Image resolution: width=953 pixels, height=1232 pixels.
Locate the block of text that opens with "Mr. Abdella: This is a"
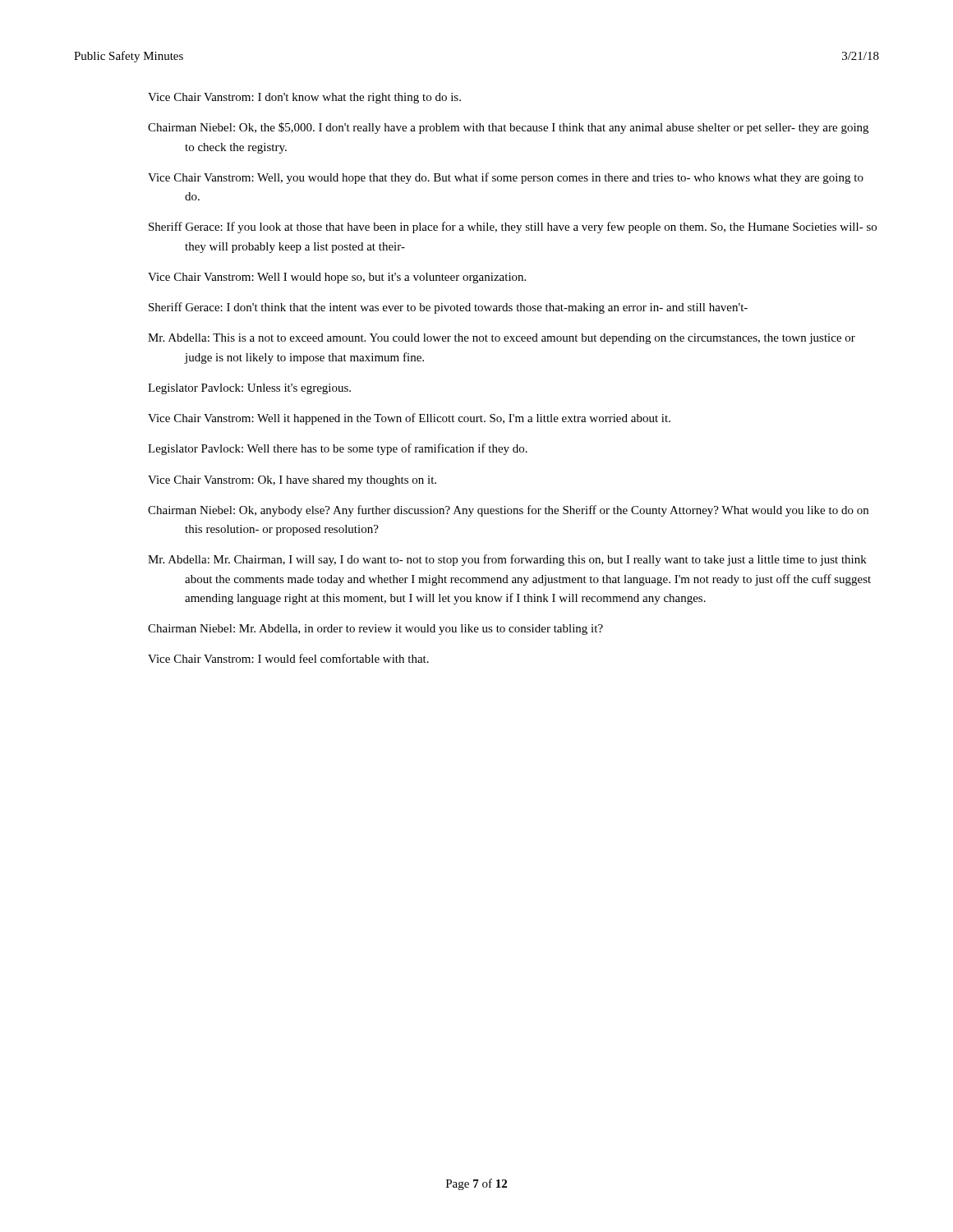(x=501, y=347)
